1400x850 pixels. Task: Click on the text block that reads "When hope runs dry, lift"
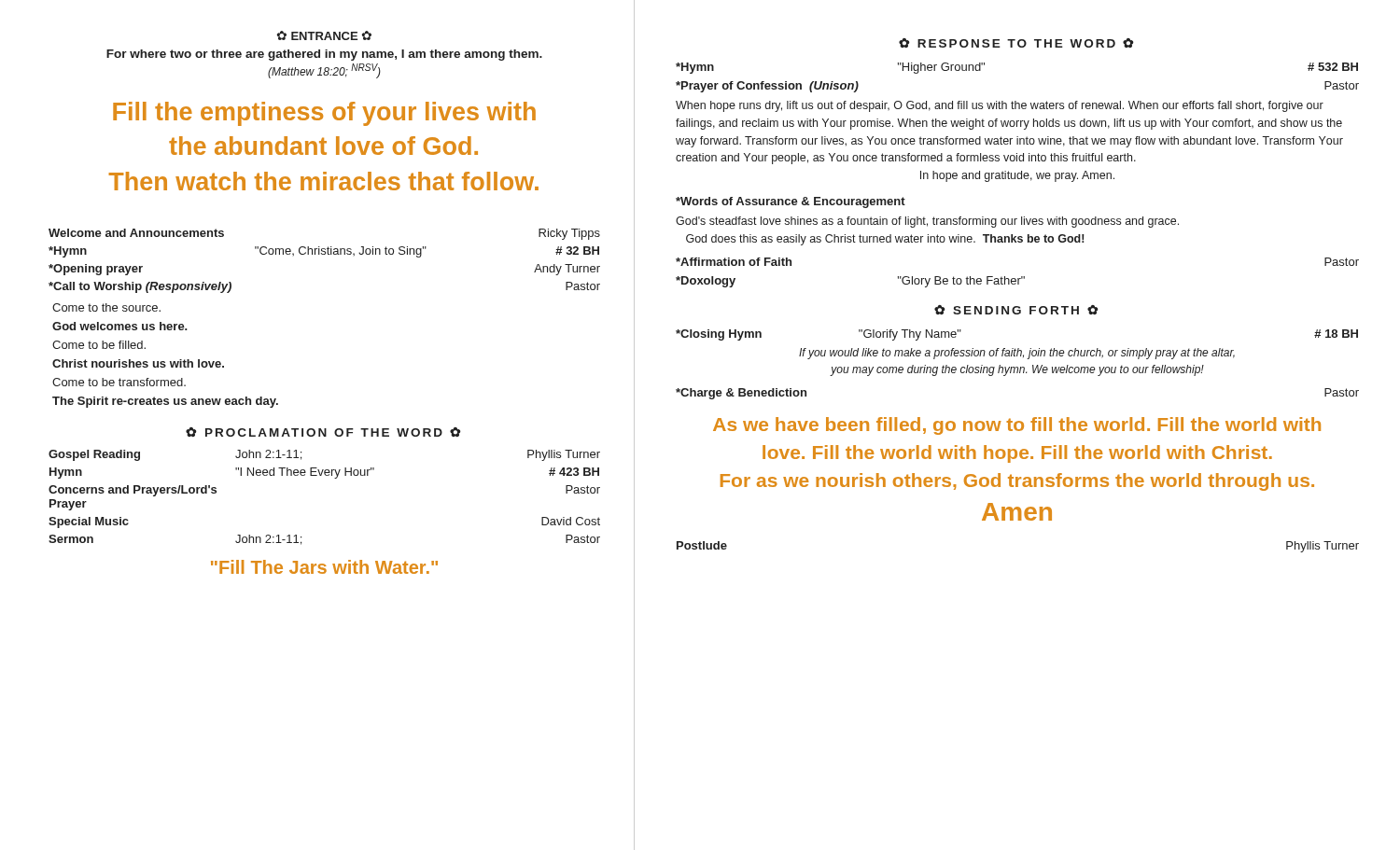(x=1017, y=142)
